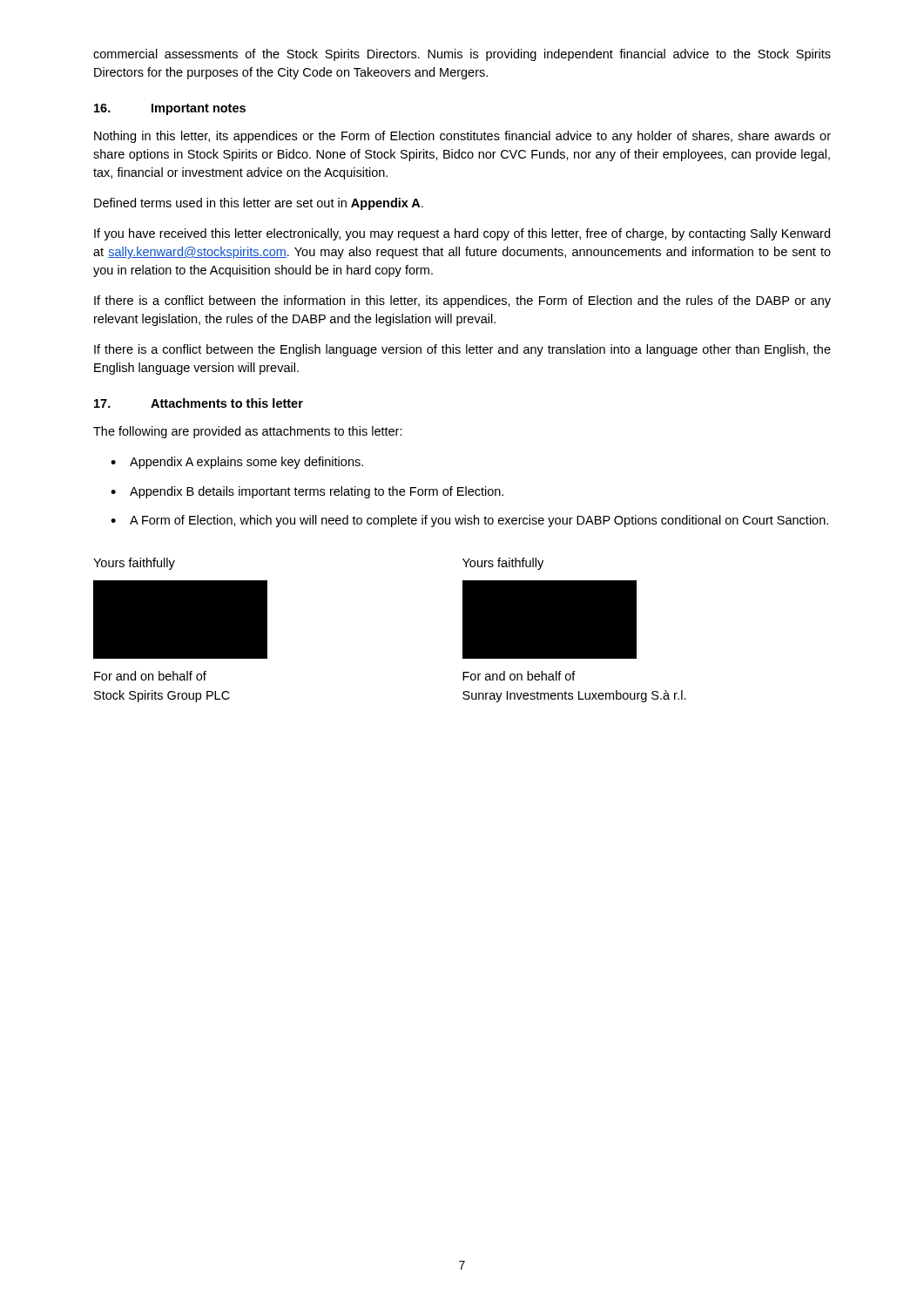The height and width of the screenshot is (1307, 924).
Task: Select the text block with the text "Nothing in this"
Action: 462,155
